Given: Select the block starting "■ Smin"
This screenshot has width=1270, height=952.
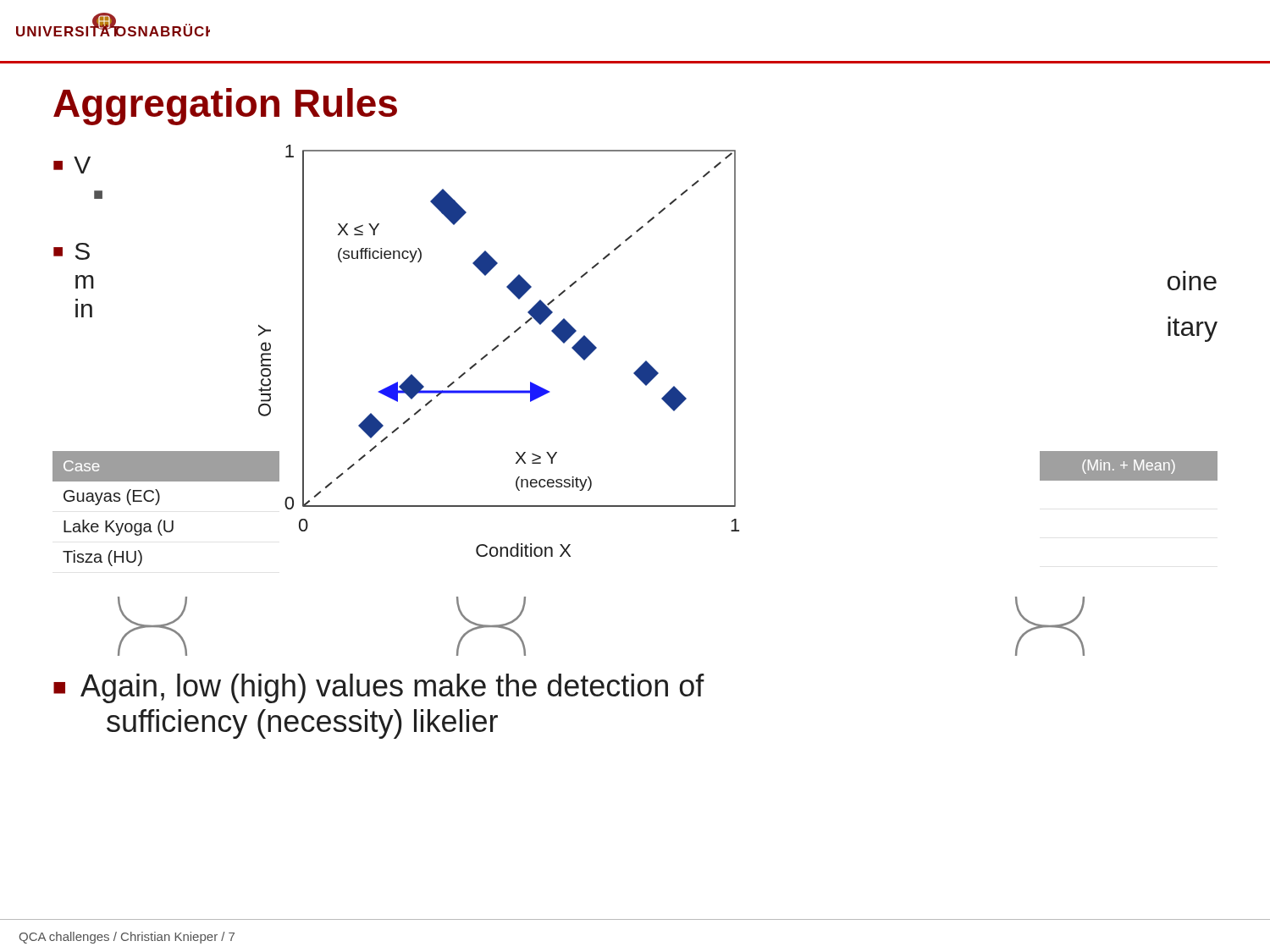Looking at the screenshot, I should point(74,280).
